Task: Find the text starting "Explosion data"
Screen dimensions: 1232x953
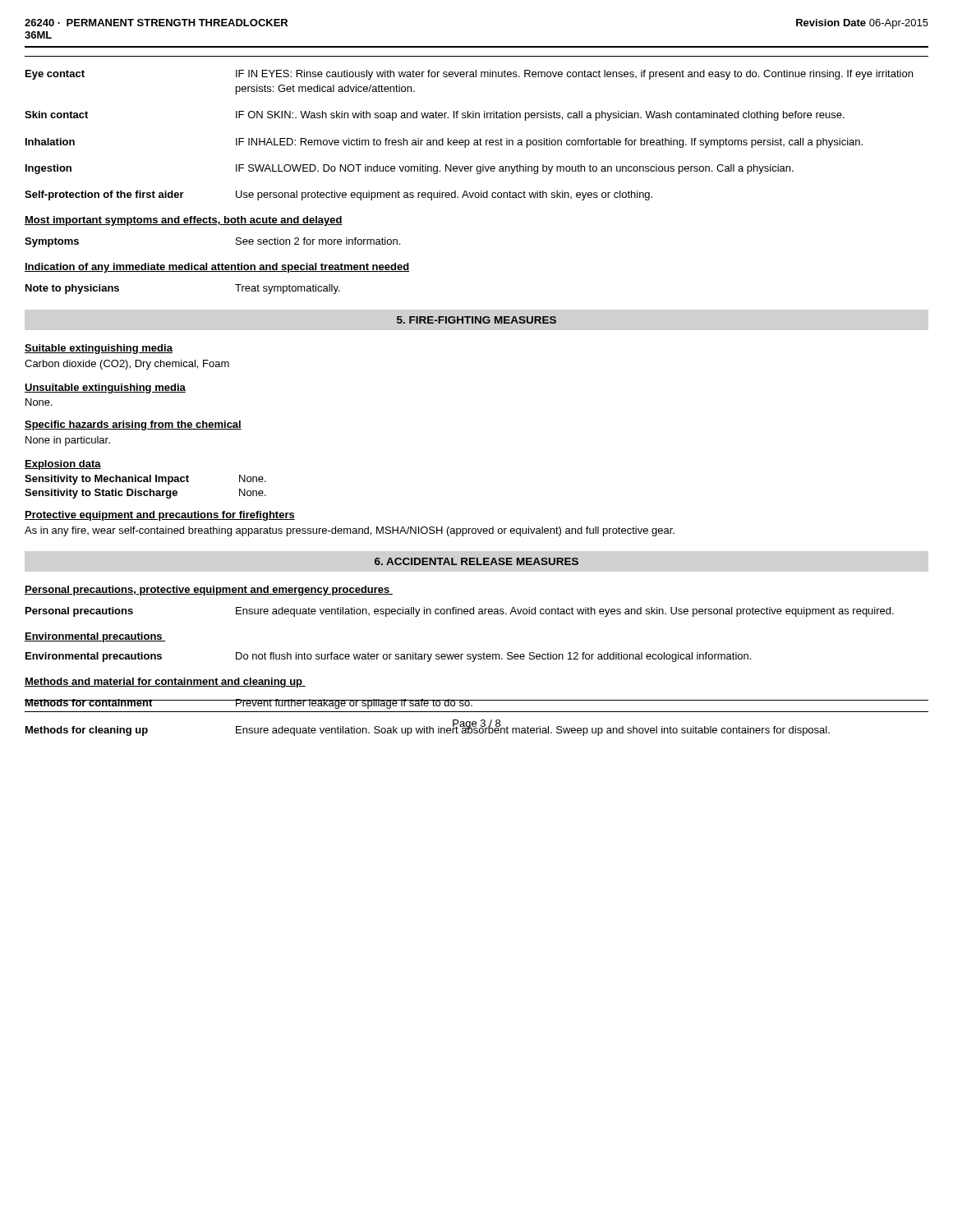Action: (63, 463)
